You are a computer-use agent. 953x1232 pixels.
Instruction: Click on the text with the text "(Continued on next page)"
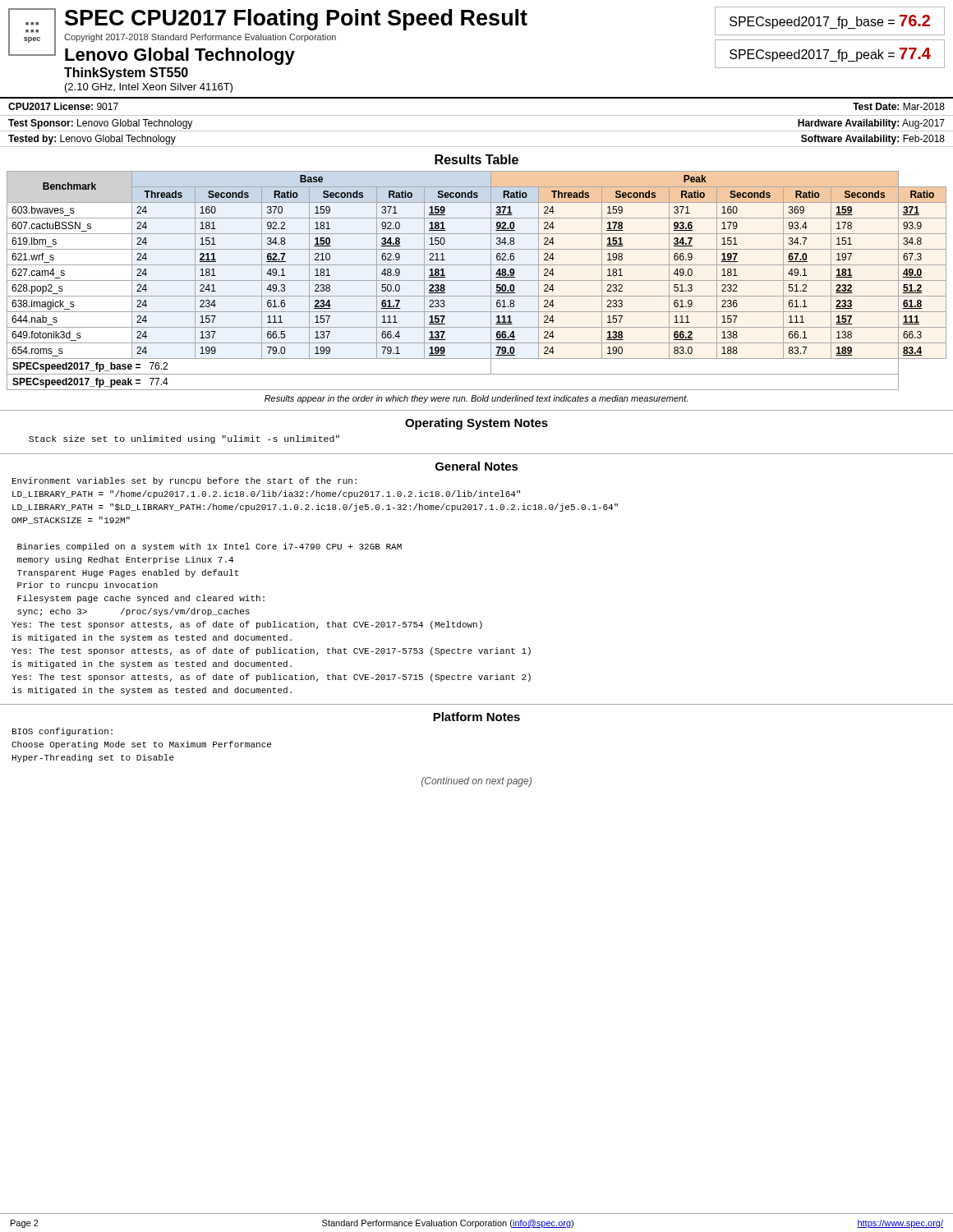pyautogui.click(x=476, y=781)
